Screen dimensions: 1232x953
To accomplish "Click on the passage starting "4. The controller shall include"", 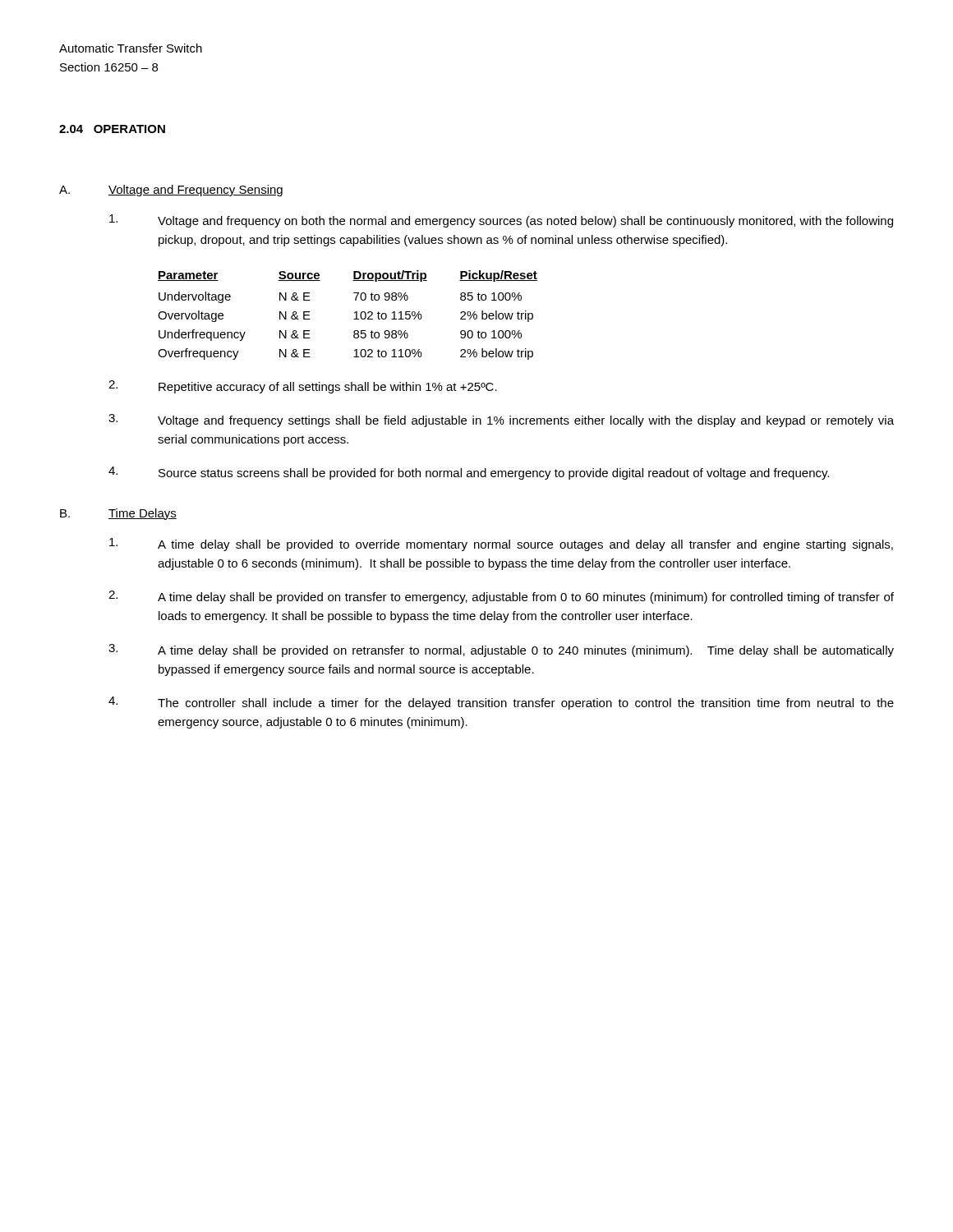I will tap(501, 712).
